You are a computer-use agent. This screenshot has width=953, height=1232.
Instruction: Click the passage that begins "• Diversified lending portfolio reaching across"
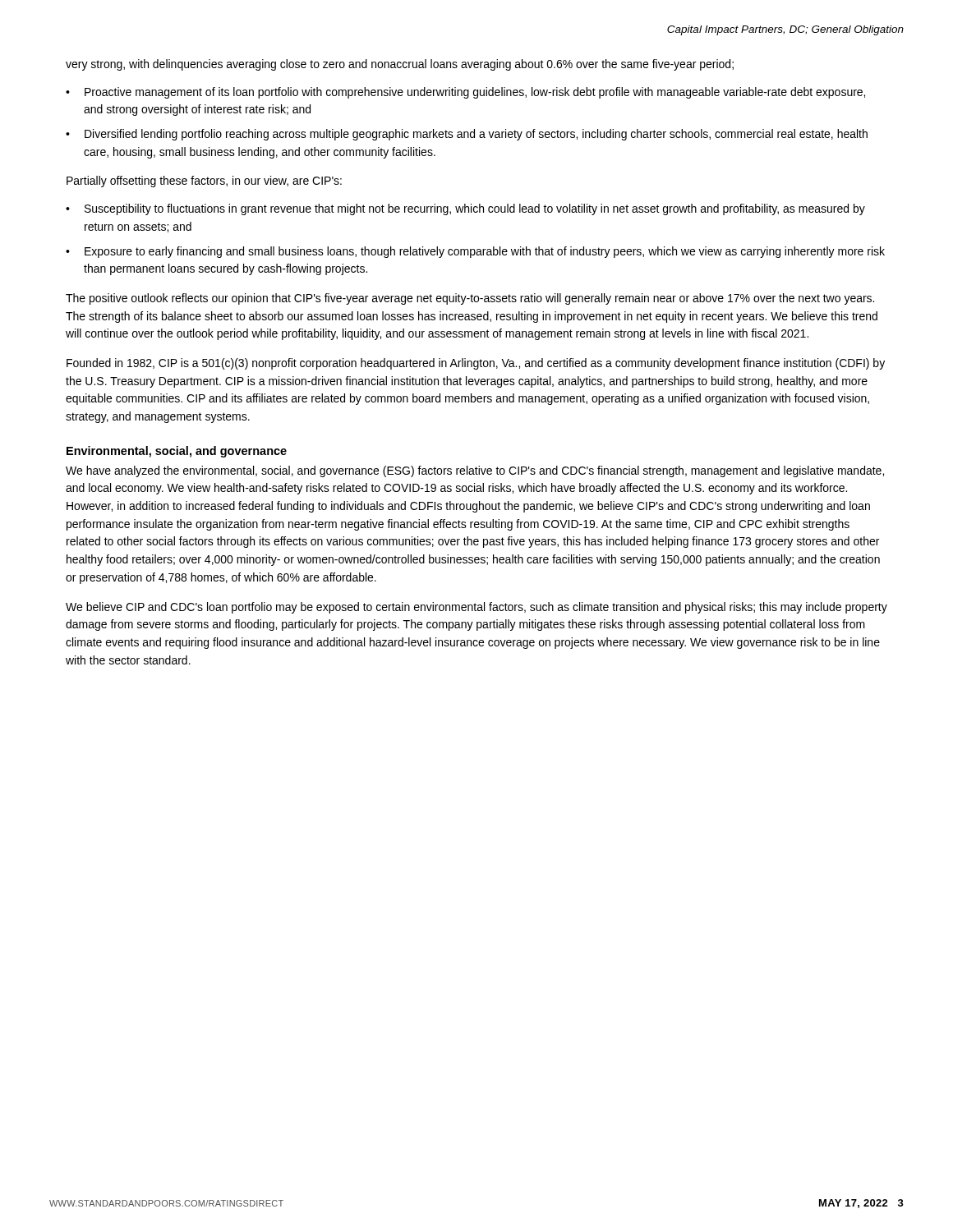pyautogui.click(x=476, y=144)
